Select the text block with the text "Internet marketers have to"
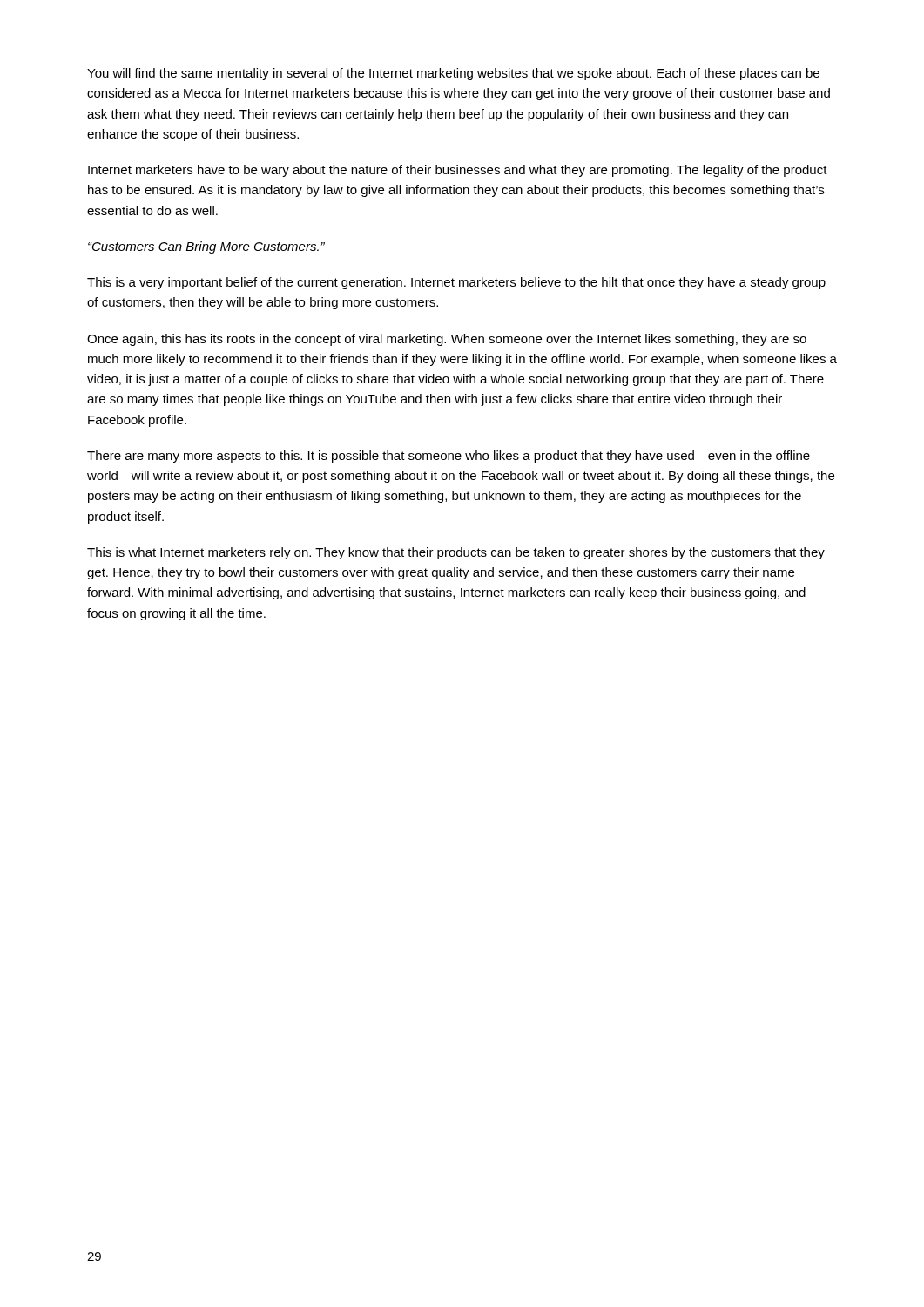The height and width of the screenshot is (1307, 924). click(457, 190)
